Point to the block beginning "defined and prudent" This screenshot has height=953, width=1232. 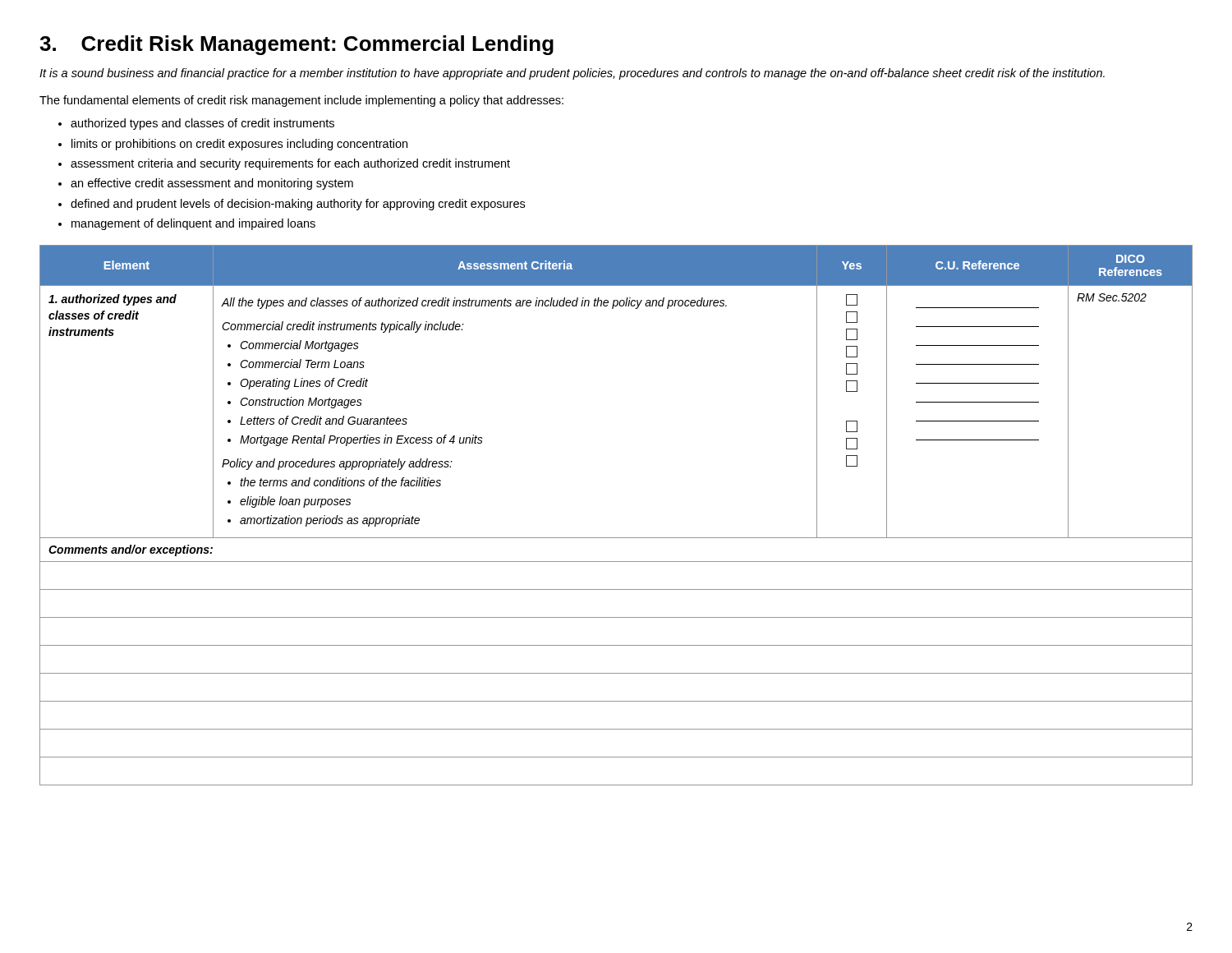tap(298, 204)
